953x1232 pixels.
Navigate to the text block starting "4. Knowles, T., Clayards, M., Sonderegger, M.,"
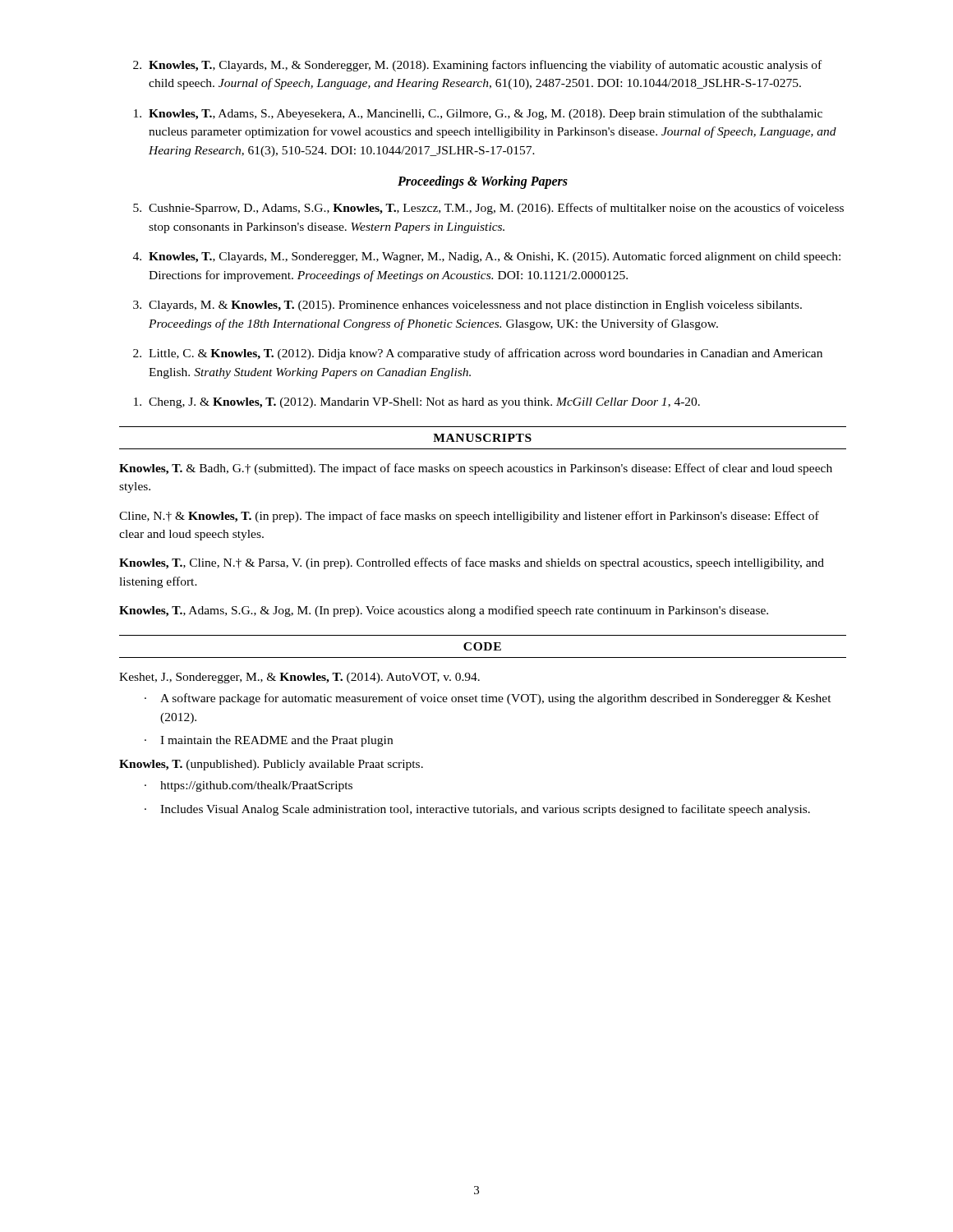click(x=483, y=266)
